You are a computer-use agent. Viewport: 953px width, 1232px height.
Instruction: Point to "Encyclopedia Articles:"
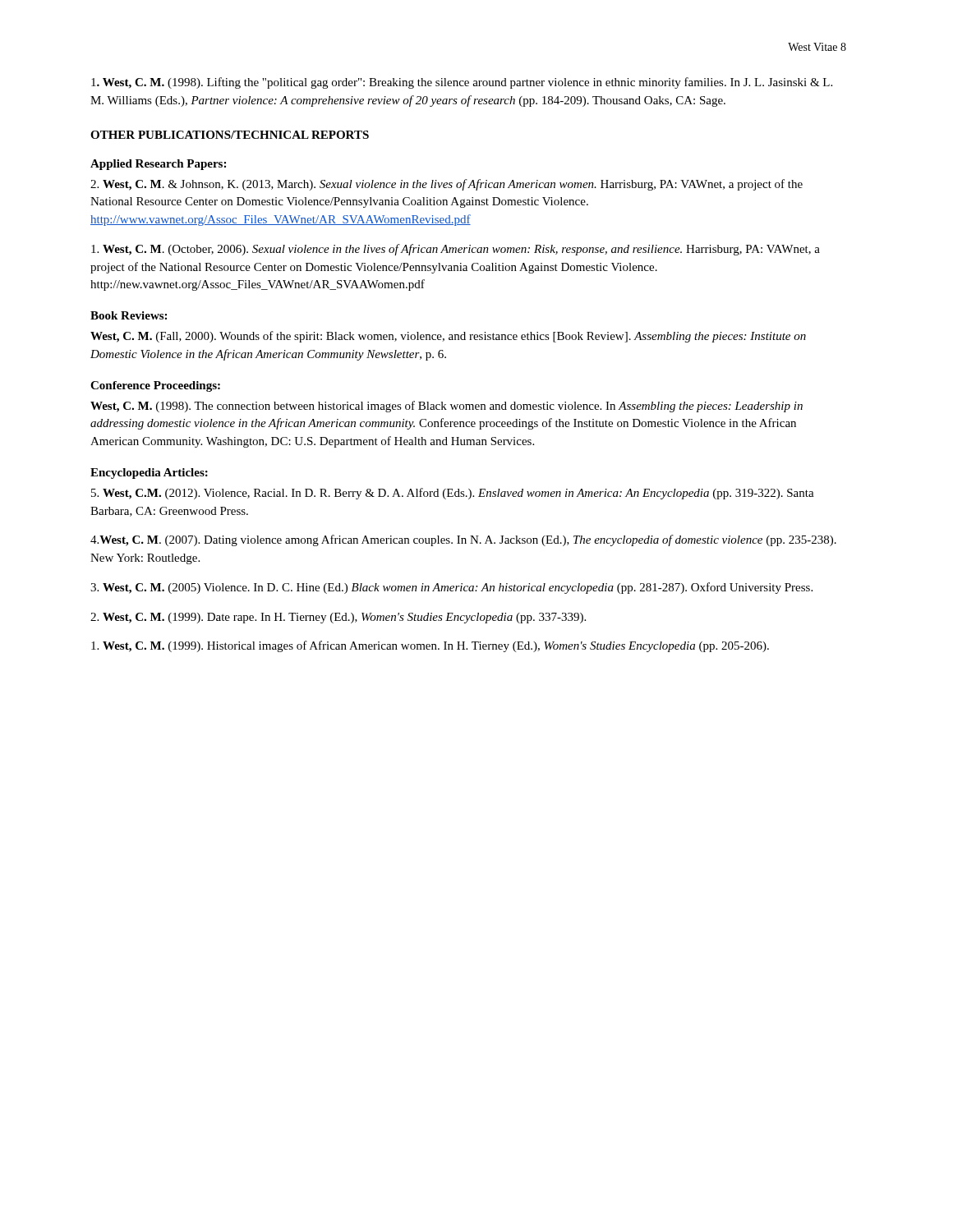149,472
